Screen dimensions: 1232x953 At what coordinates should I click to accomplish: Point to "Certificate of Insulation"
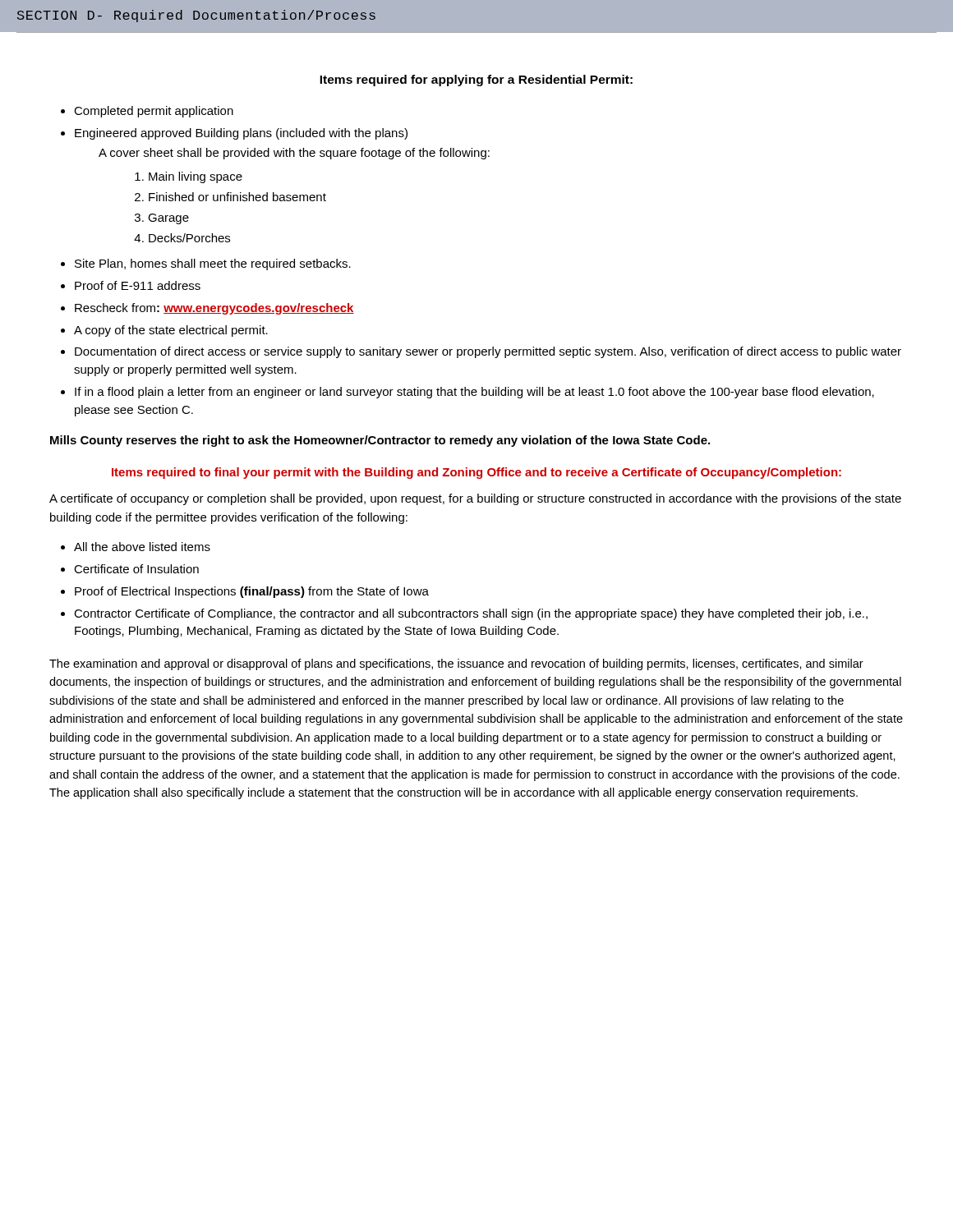click(x=137, y=569)
